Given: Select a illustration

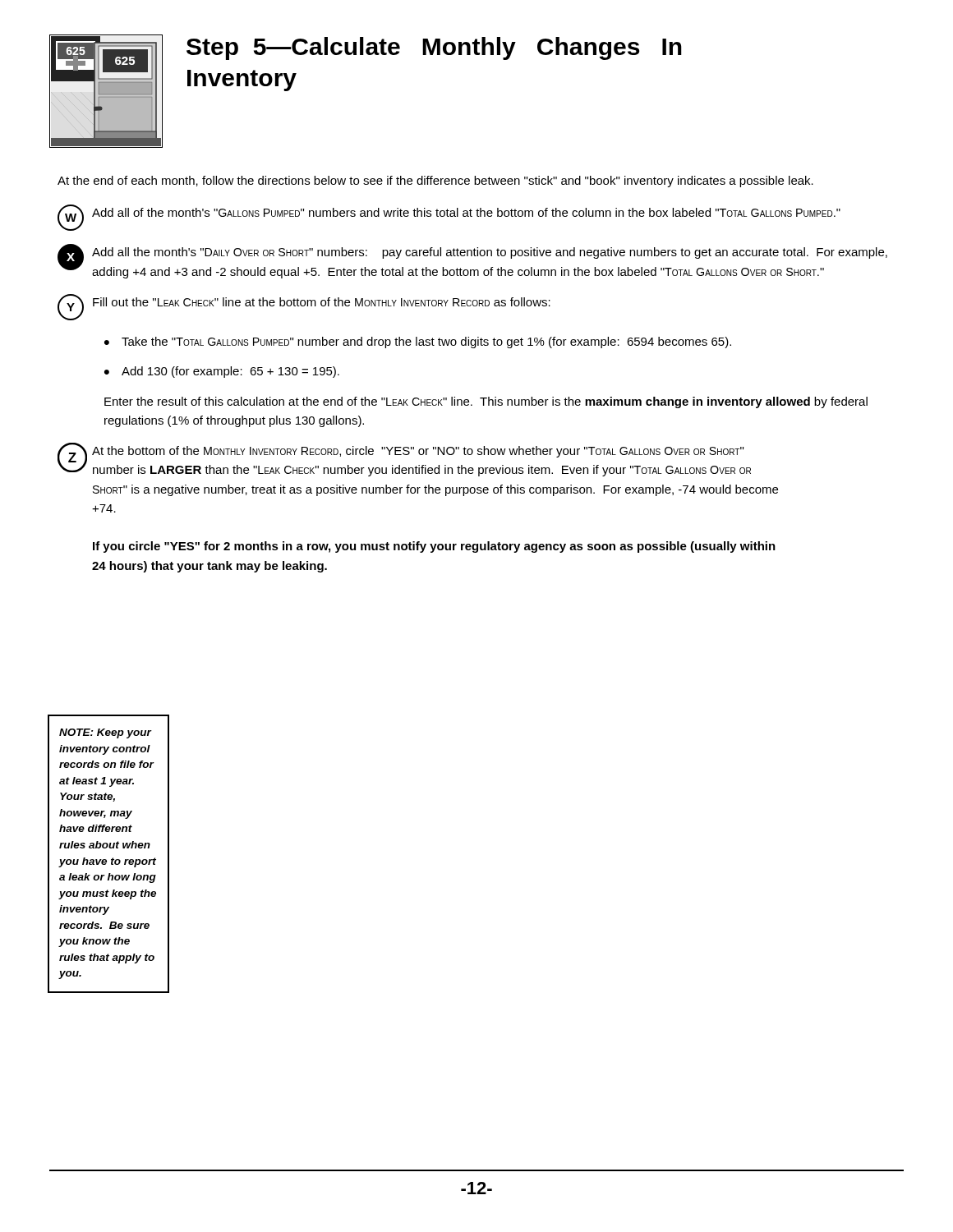Looking at the screenshot, I should point(106,91).
